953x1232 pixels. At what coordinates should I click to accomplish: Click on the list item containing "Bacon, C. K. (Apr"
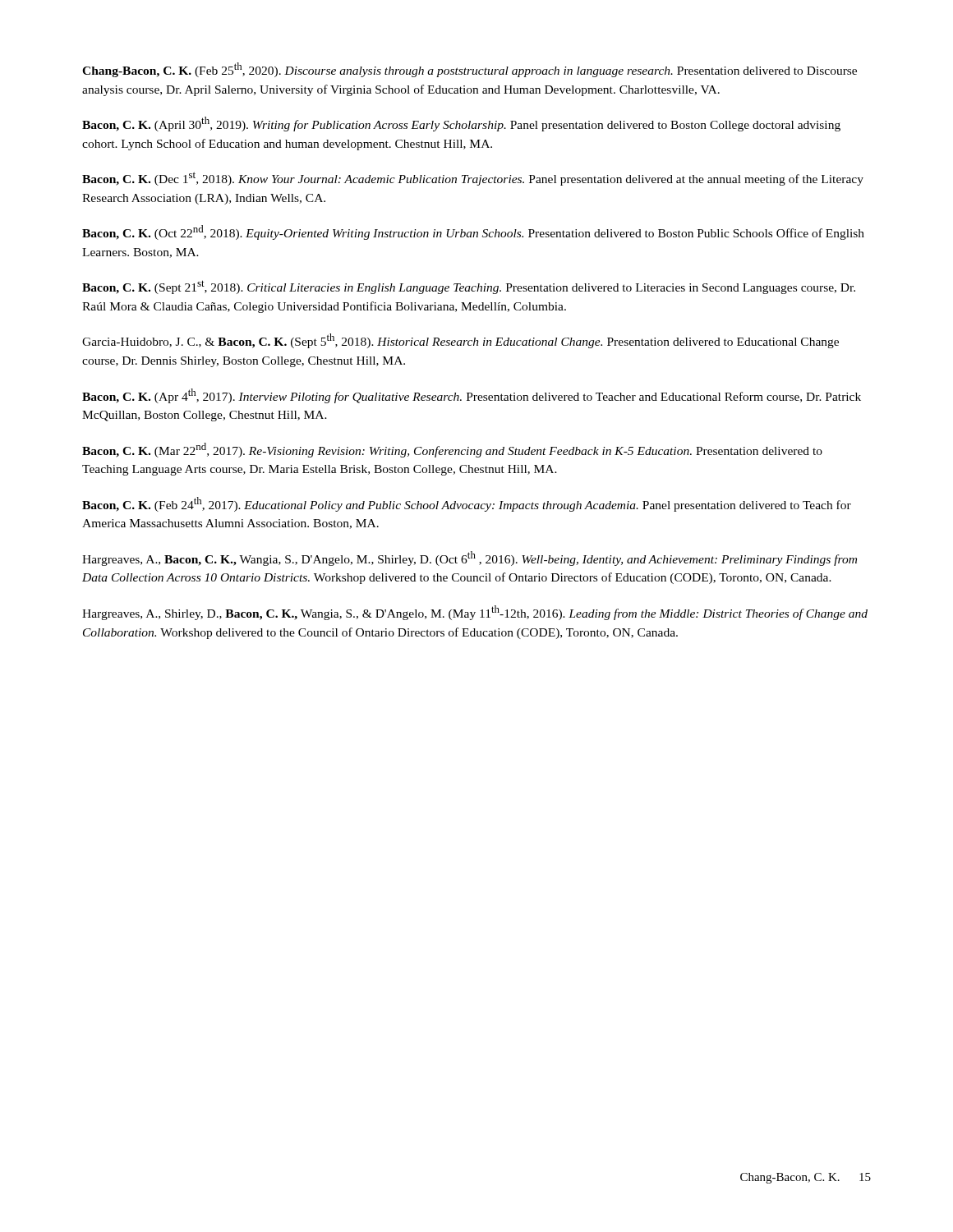point(476,405)
